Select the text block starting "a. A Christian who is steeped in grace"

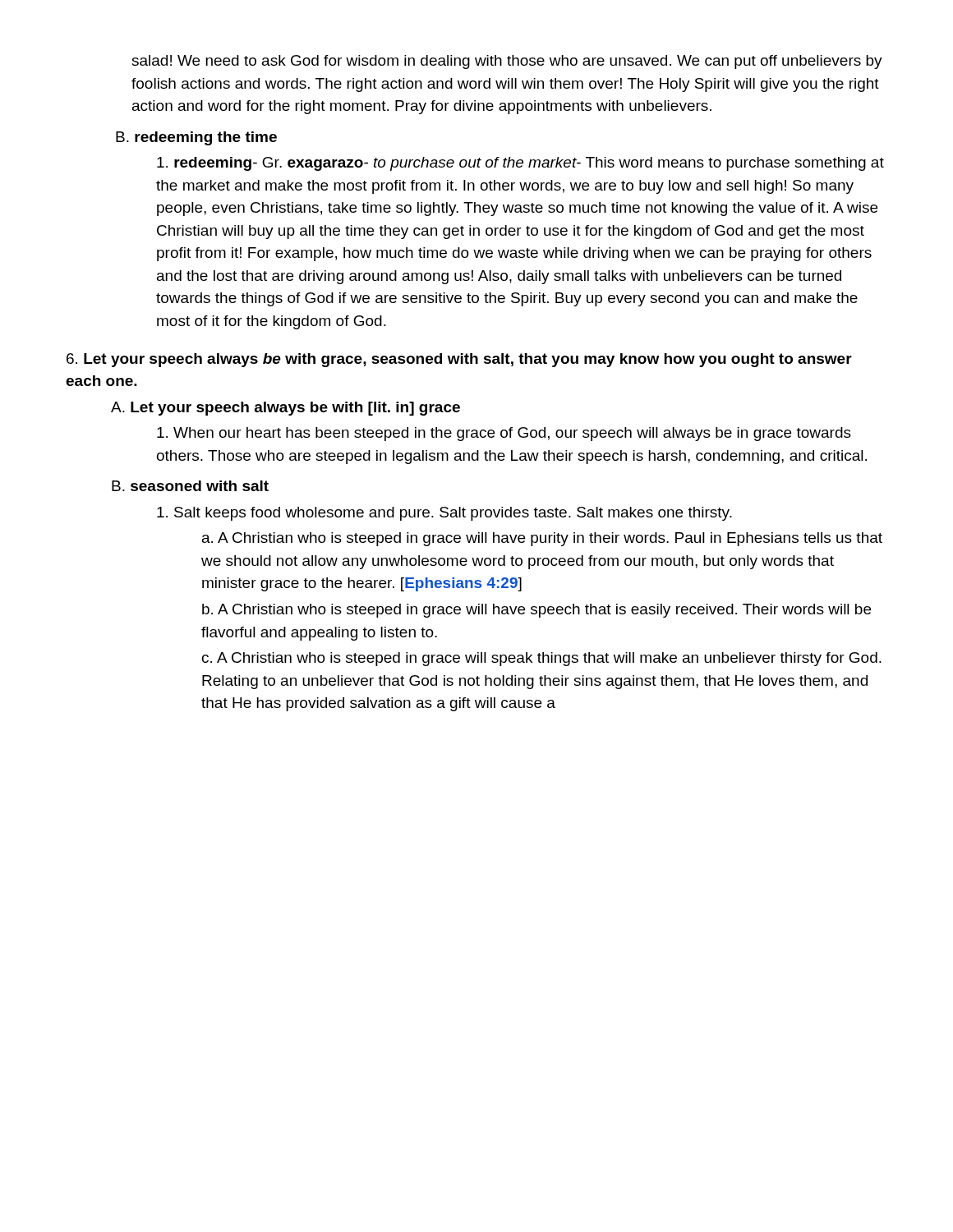pyautogui.click(x=542, y=560)
